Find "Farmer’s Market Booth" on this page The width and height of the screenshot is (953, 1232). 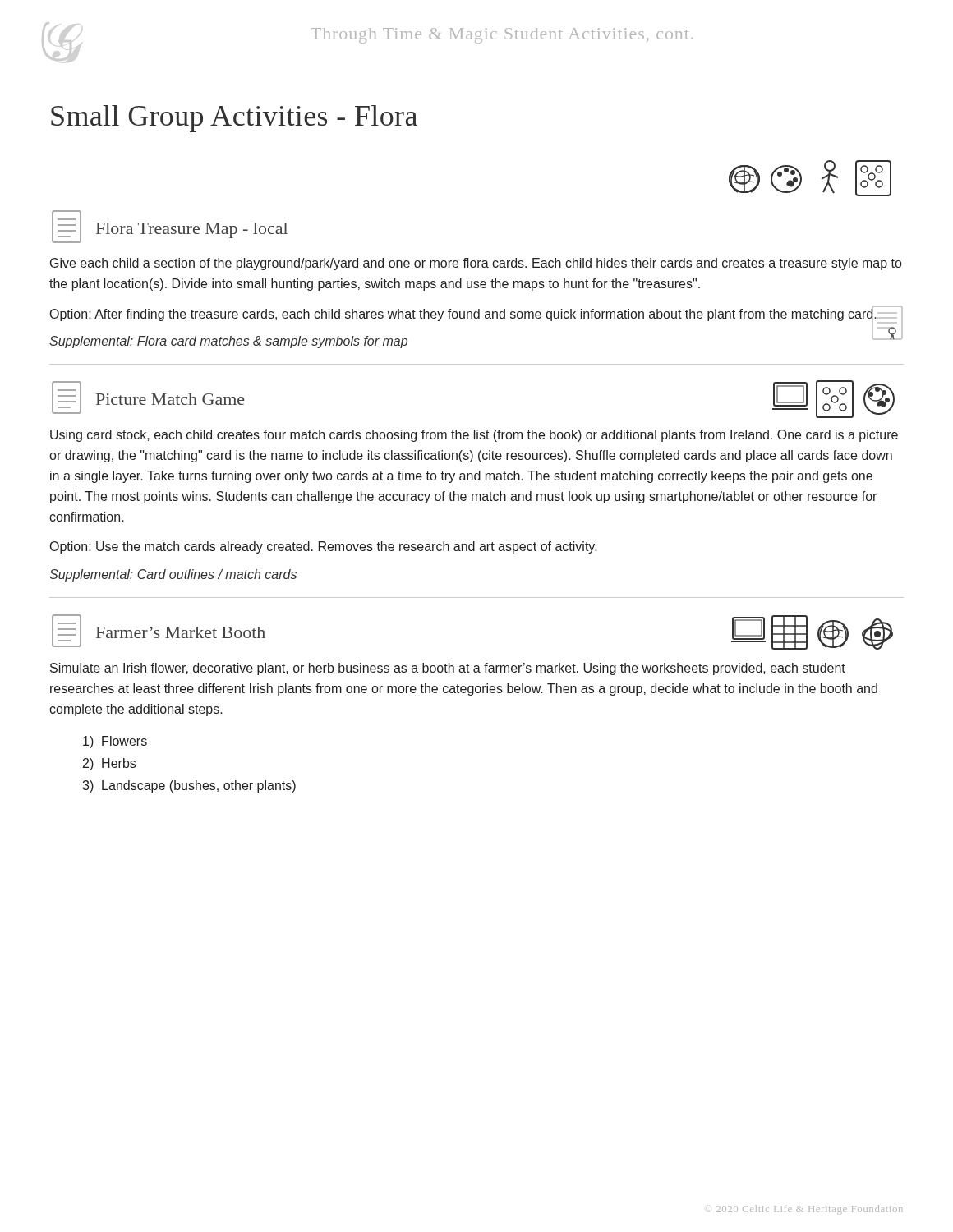pyautogui.click(x=180, y=632)
